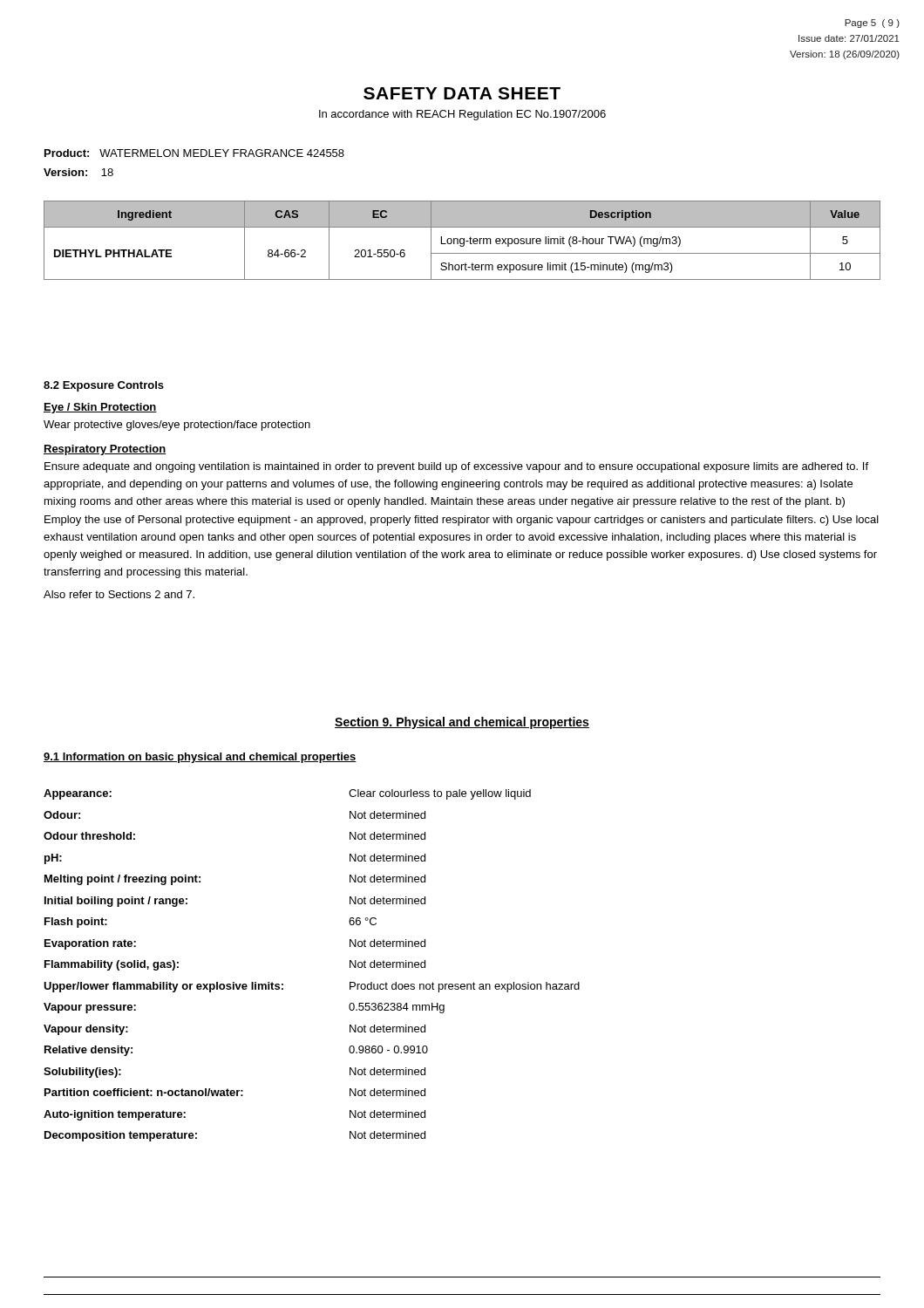924x1308 pixels.
Task: Select the region starting "Ensure adequate and ongoing ventilation is"
Action: (461, 519)
